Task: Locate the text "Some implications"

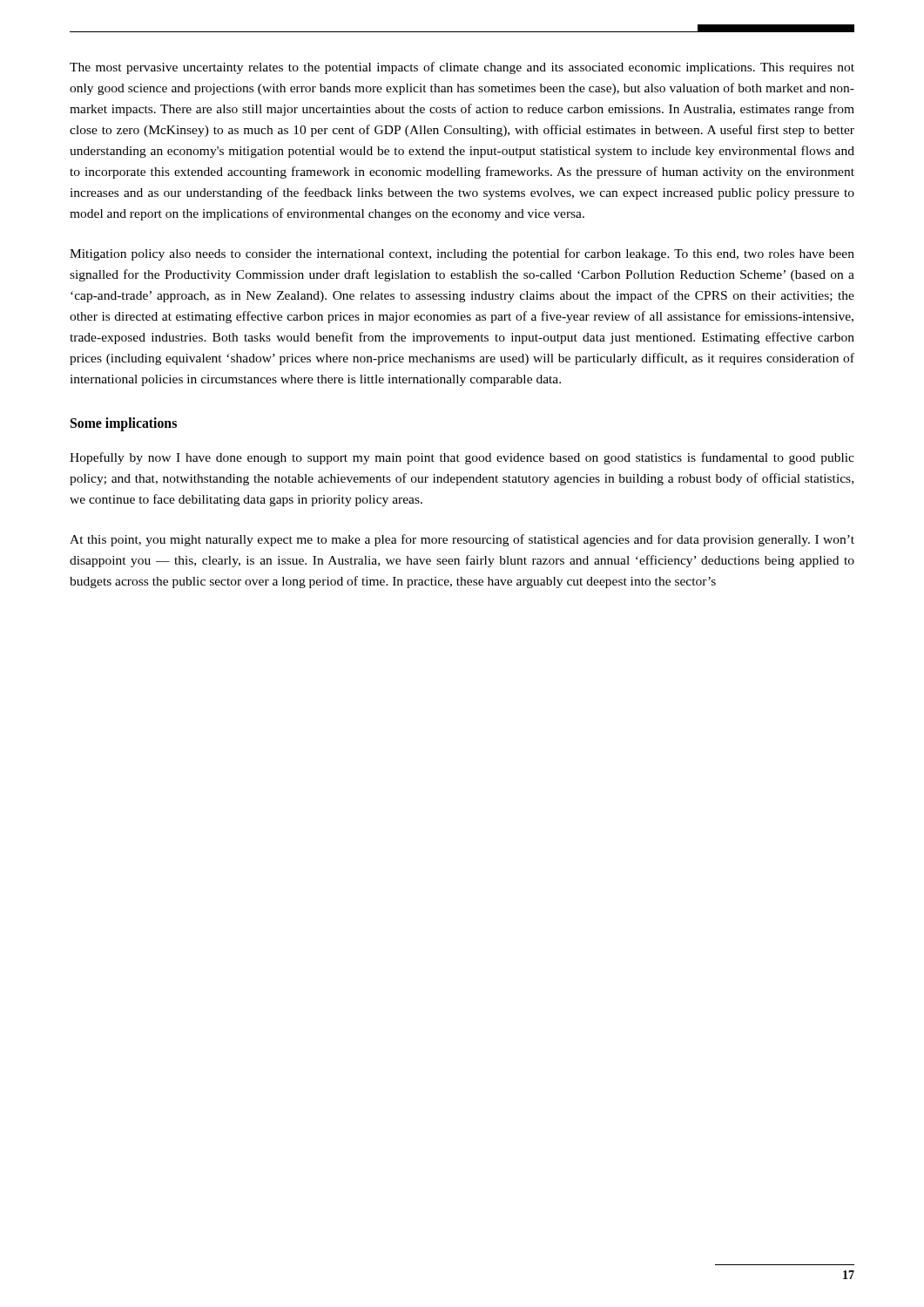Action: tap(123, 423)
